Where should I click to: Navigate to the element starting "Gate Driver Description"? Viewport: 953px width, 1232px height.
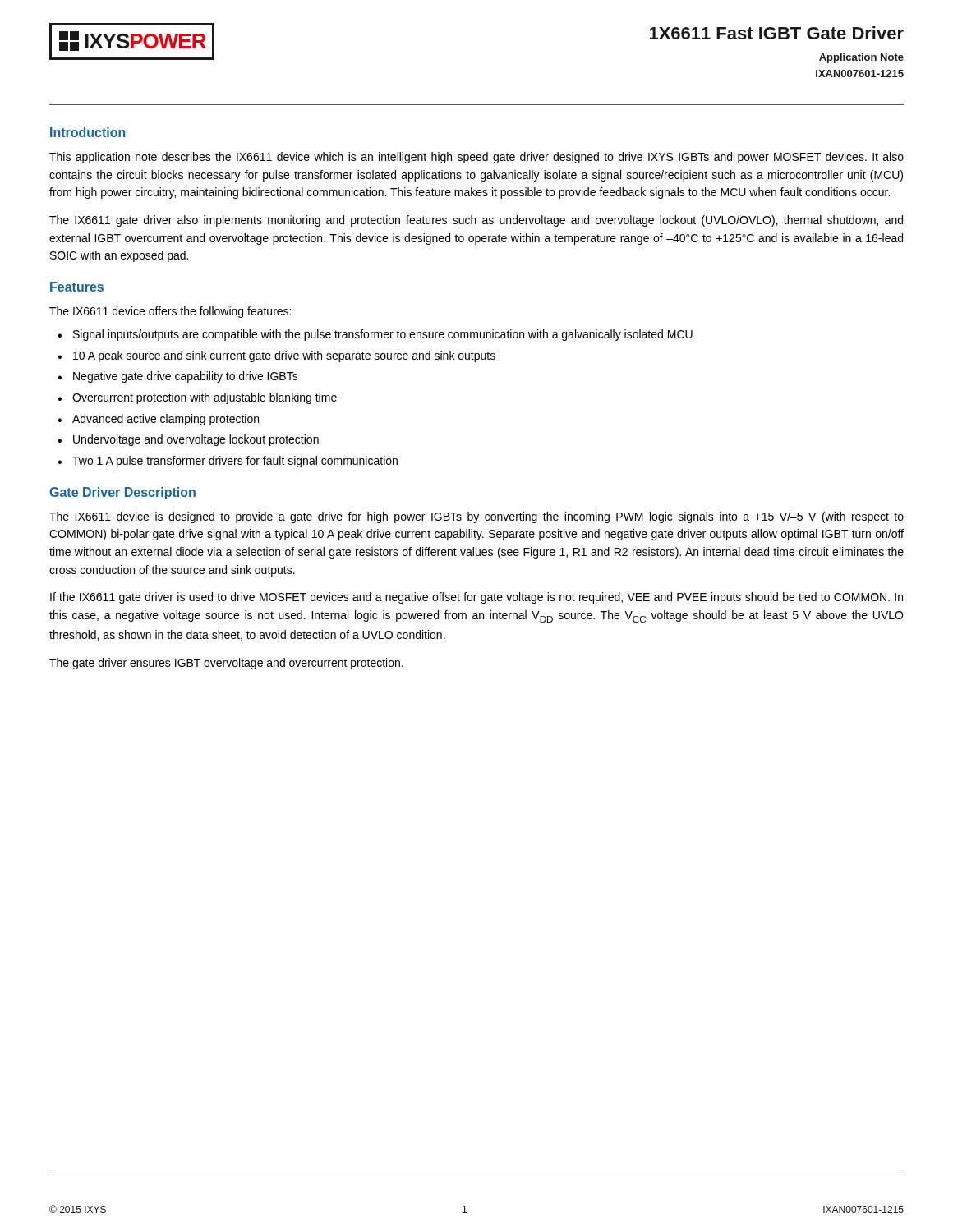(123, 492)
